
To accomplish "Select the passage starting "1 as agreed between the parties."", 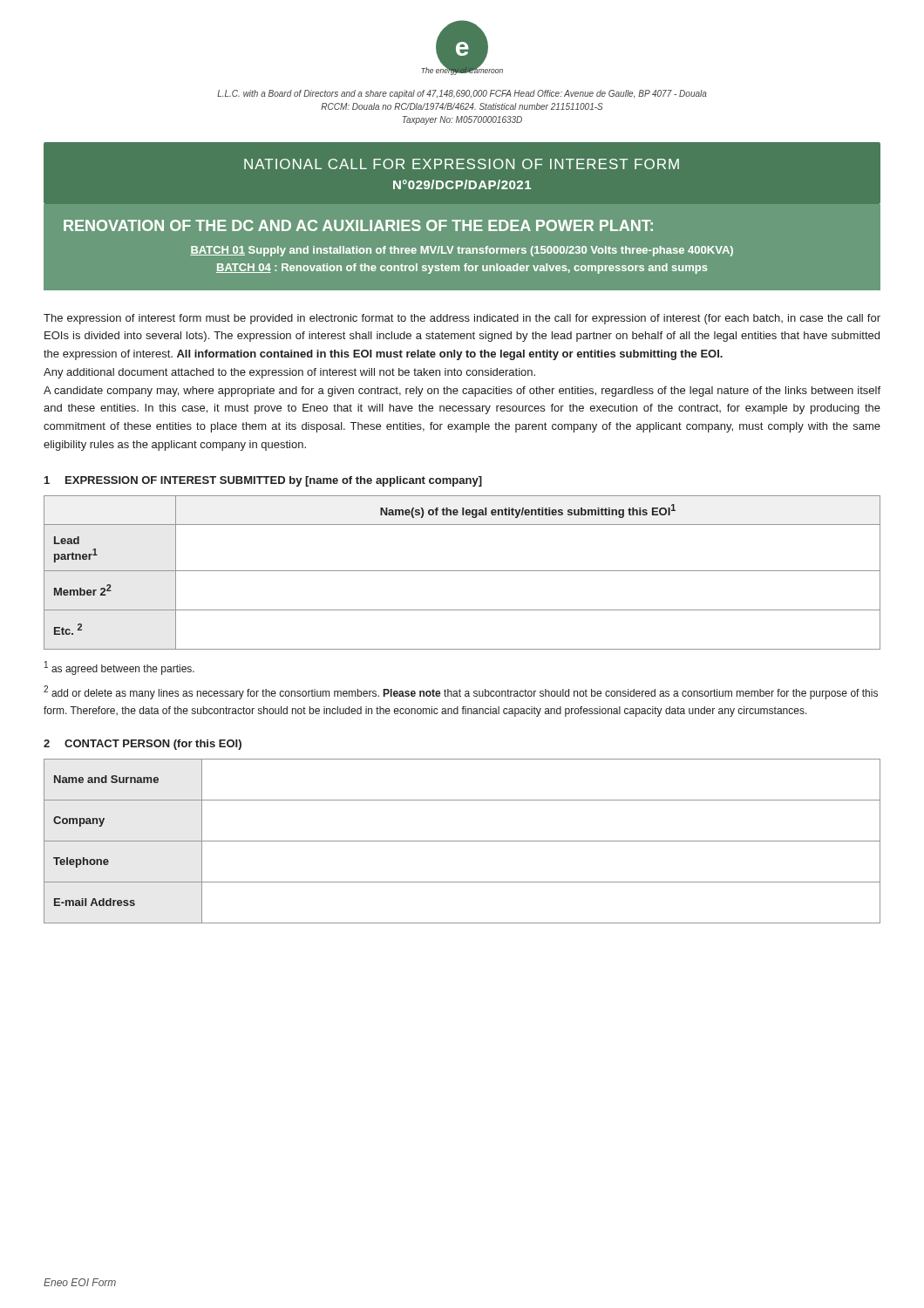I will point(119,668).
